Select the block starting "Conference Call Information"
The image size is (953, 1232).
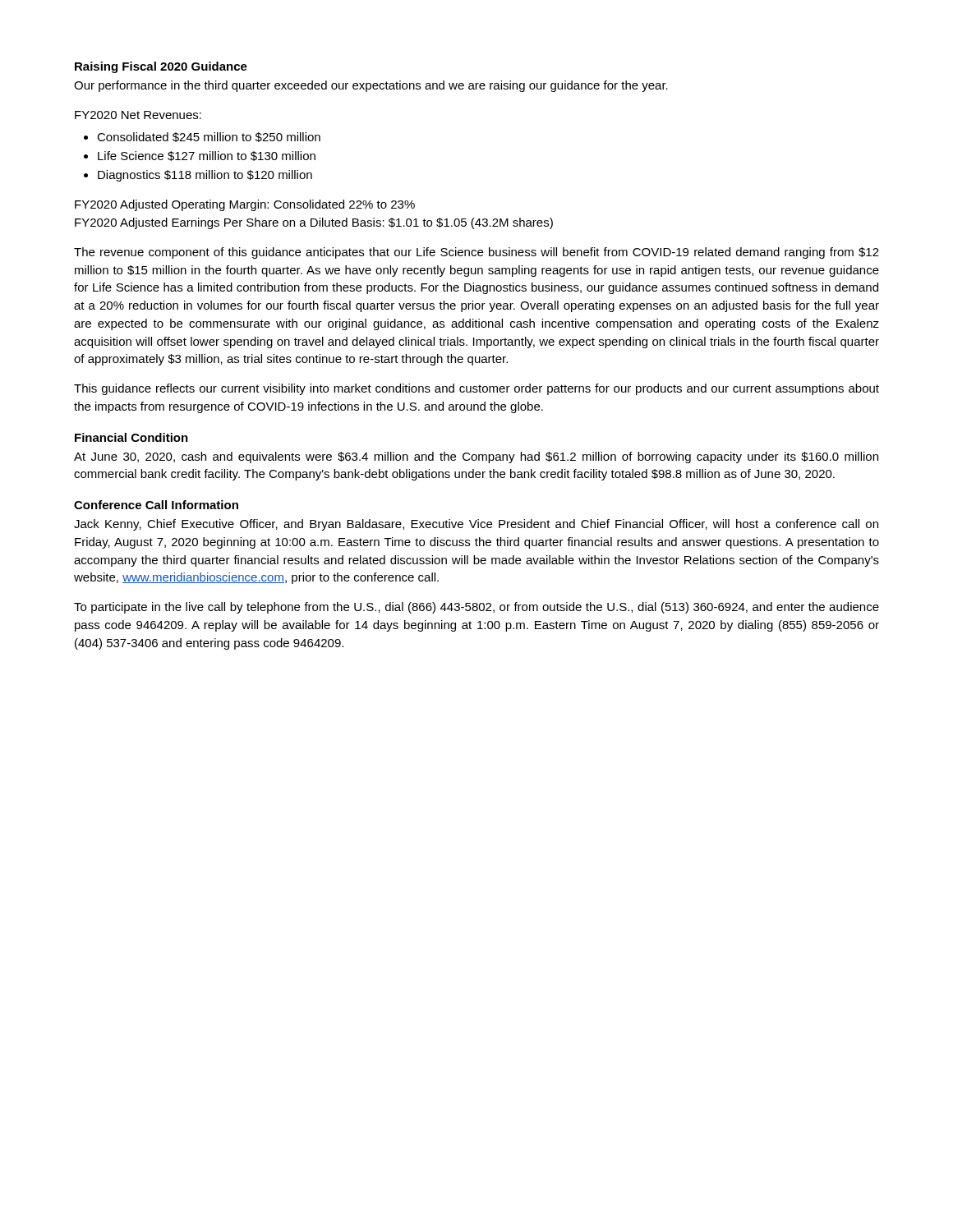pos(156,505)
